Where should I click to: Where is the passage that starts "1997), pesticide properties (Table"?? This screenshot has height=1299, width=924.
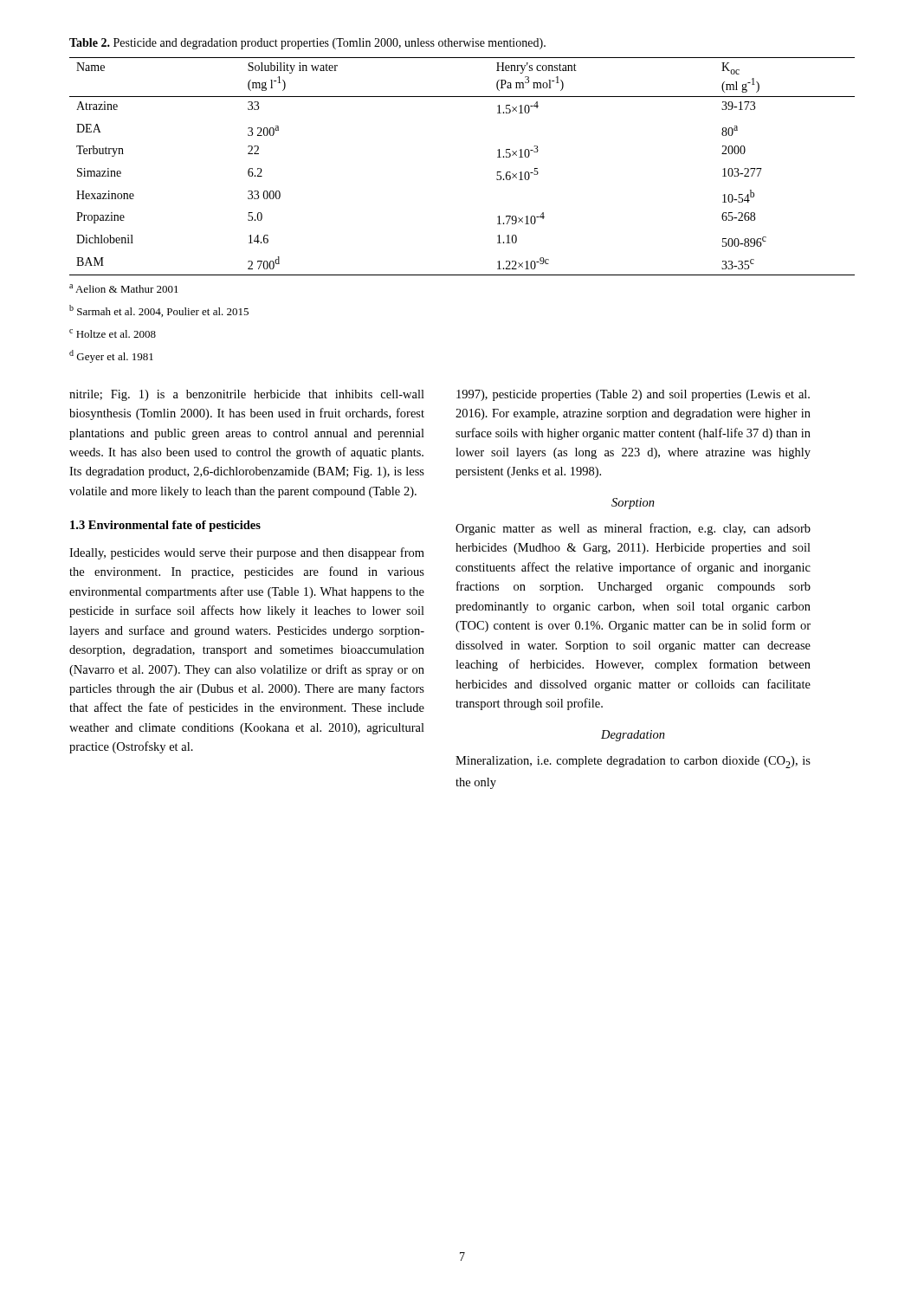pos(633,433)
